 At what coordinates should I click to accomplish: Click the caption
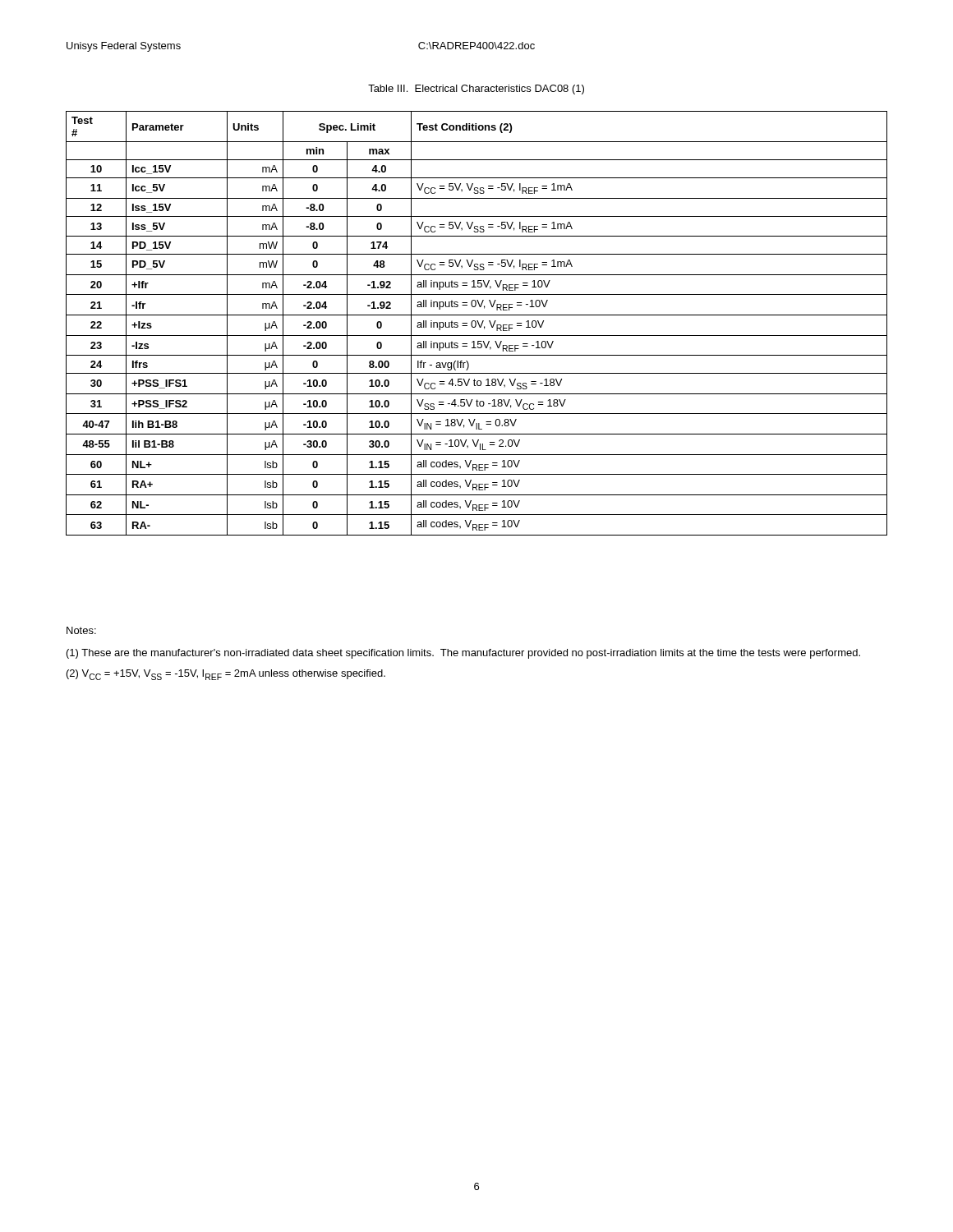[x=476, y=88]
